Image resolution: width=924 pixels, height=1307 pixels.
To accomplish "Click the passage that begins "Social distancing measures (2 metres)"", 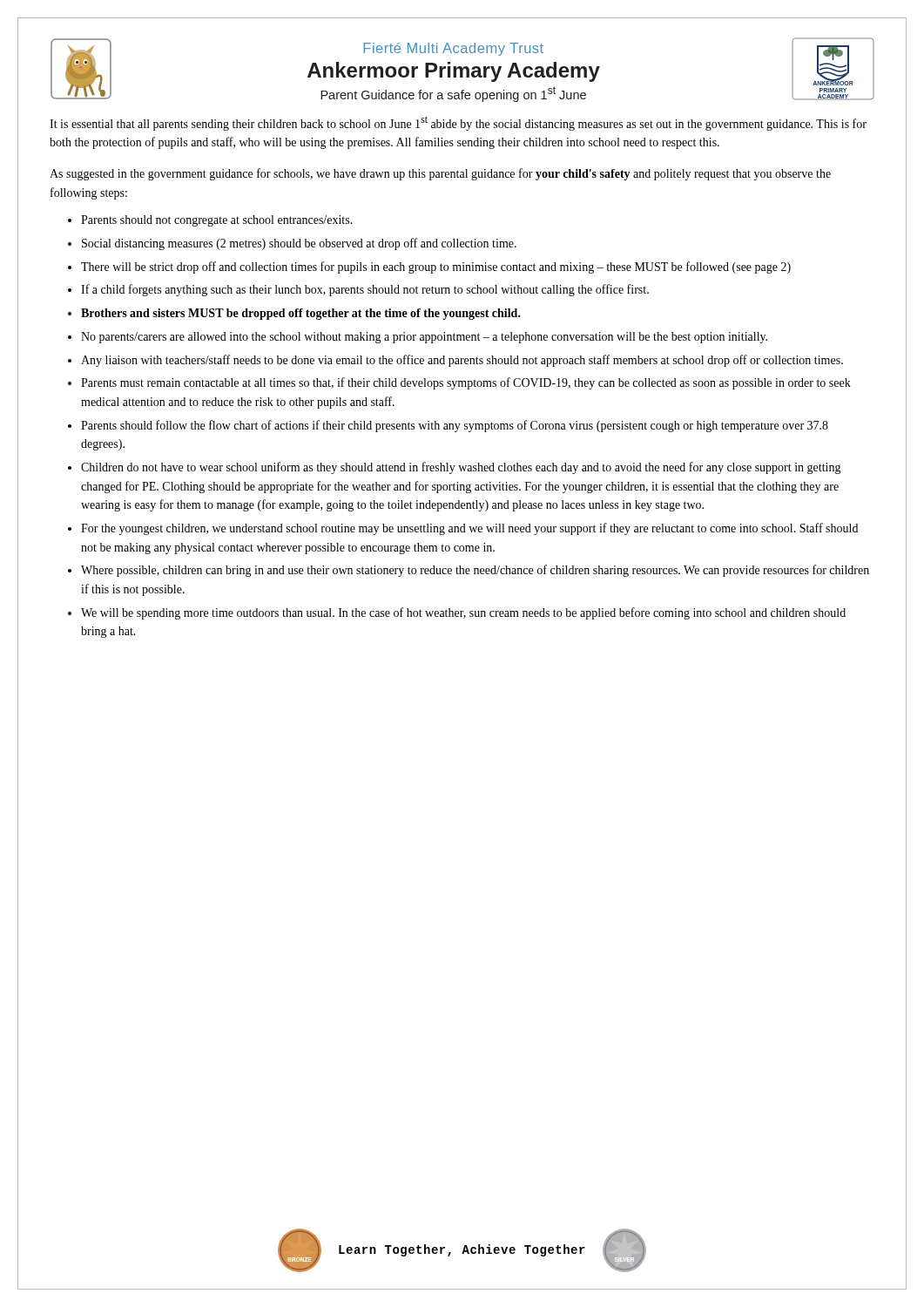I will pos(299,244).
